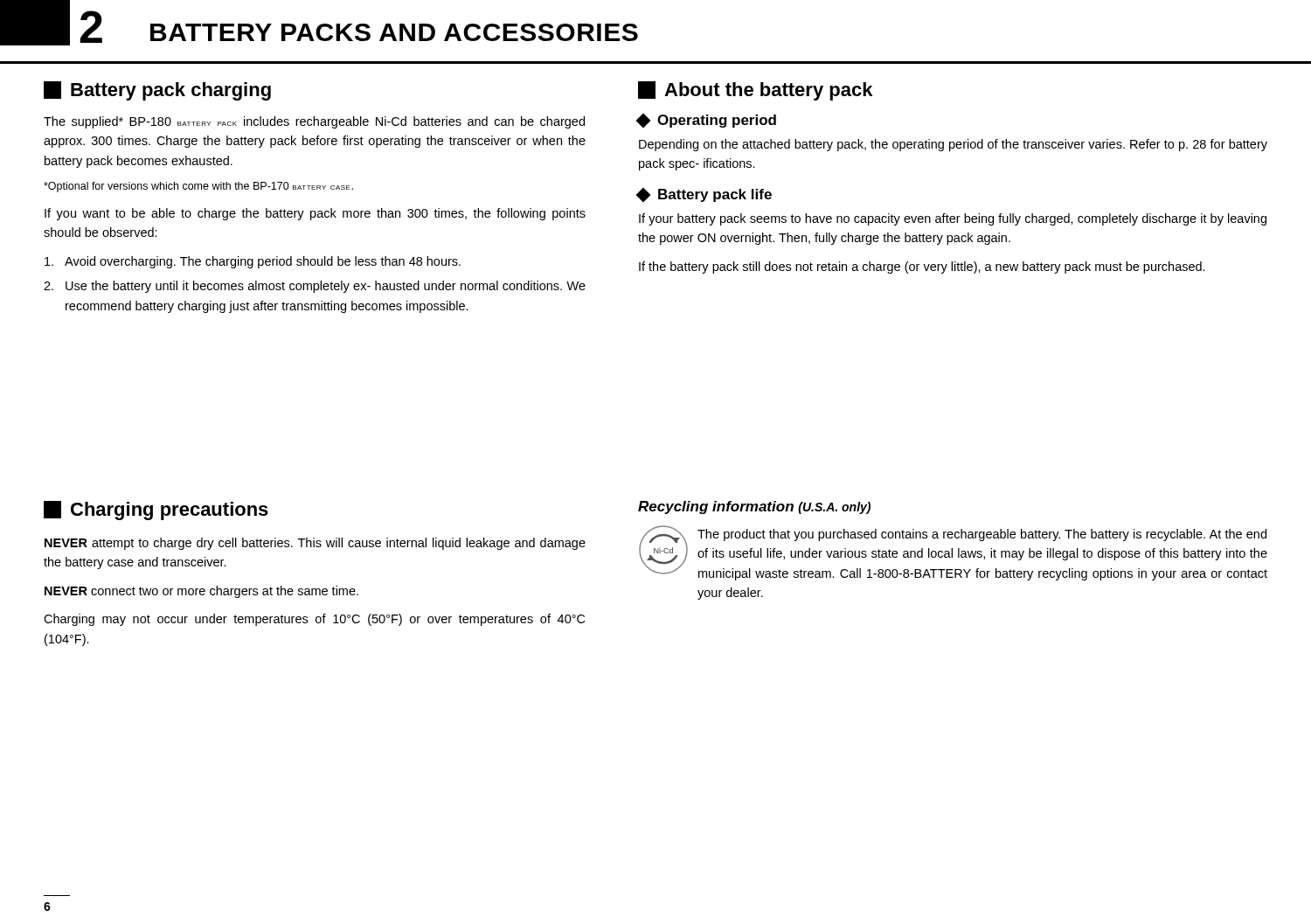Point to the block beginning "If the battery pack still does not"
The height and width of the screenshot is (924, 1311).
(922, 267)
